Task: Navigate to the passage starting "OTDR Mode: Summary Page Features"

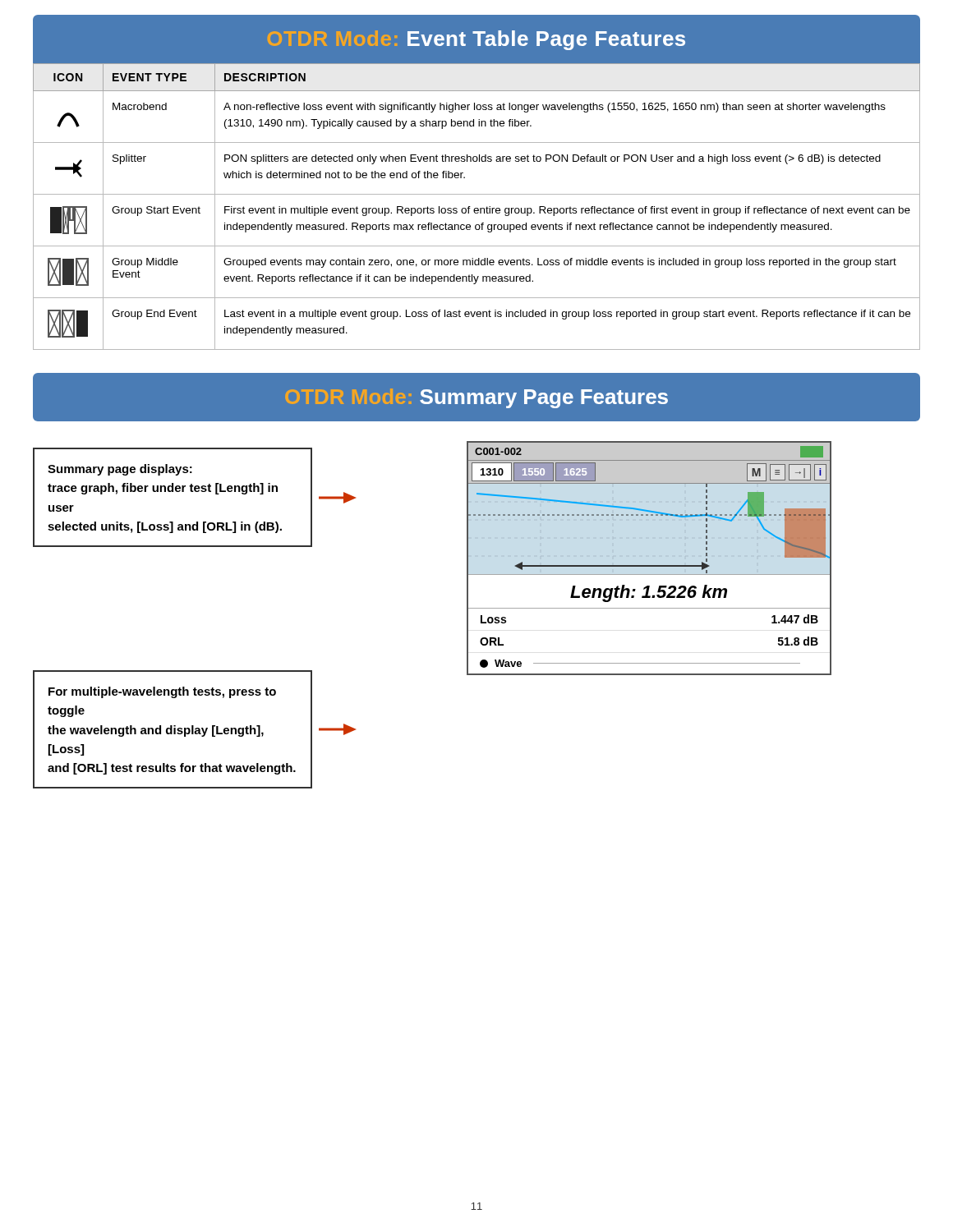Action: click(476, 397)
